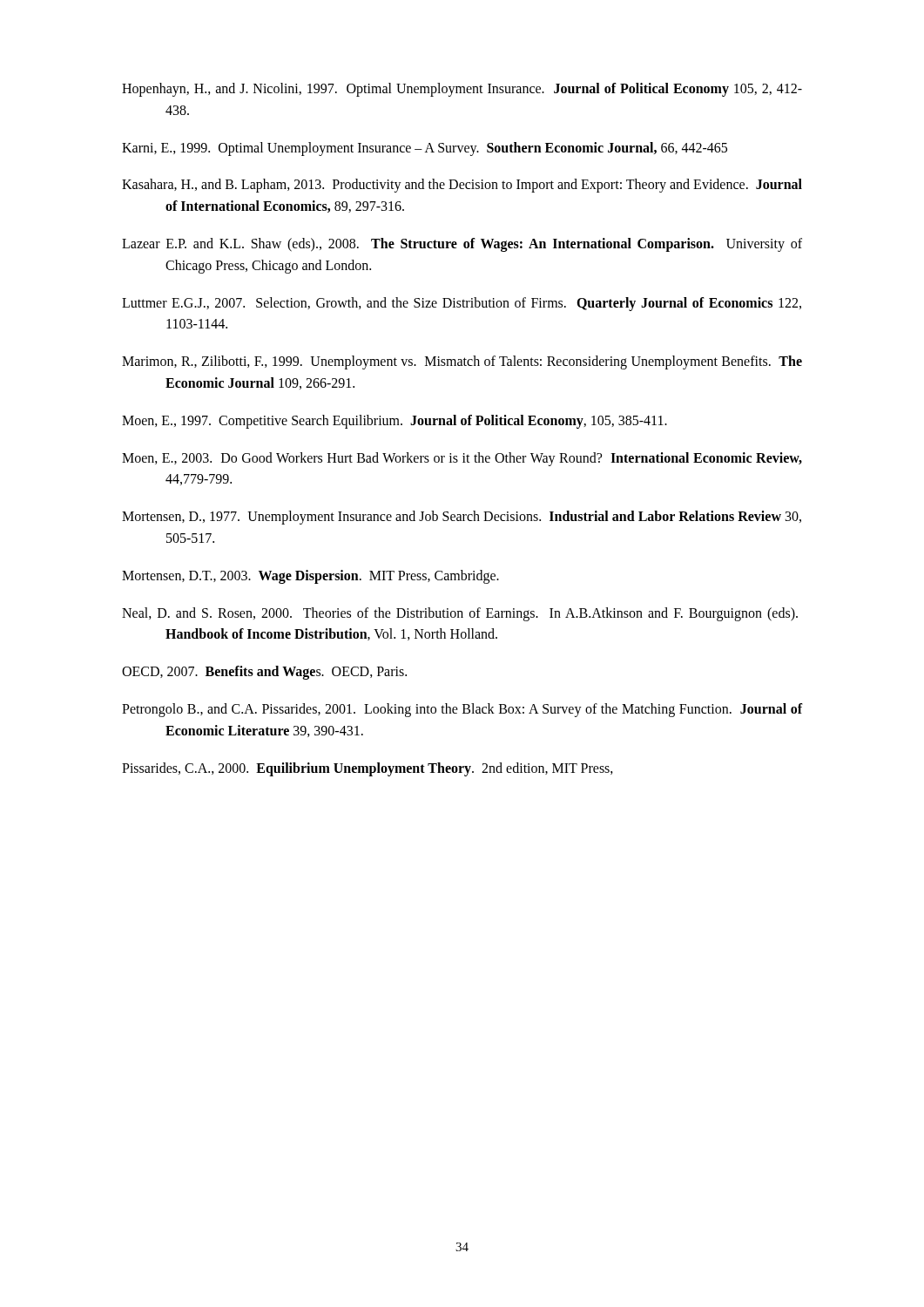Find the block on this page that starts "Pissarides, C.A., 2000."

(368, 768)
